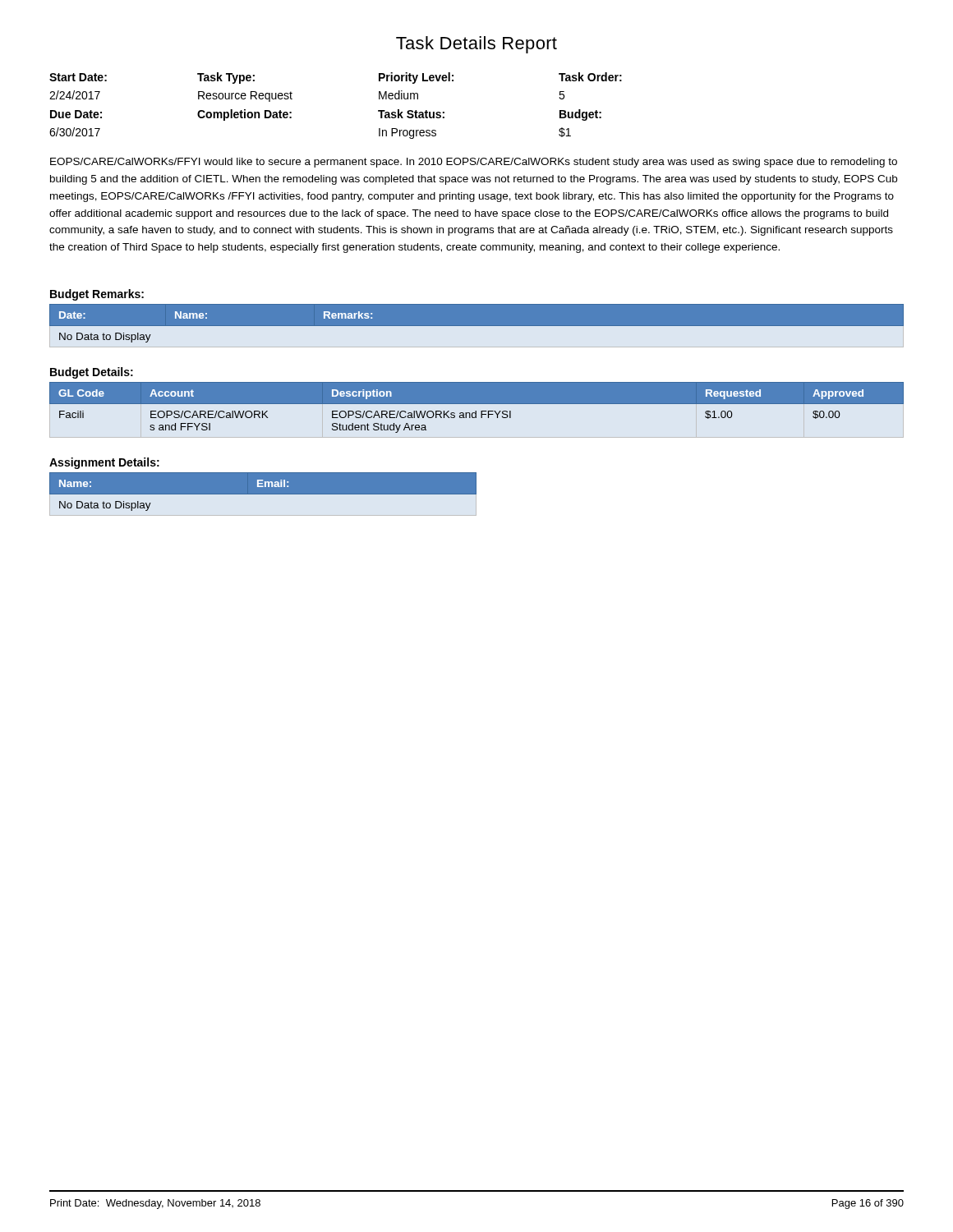Select the table that reads "Start Date: 2/24/2017 Task"
Viewport: 953px width, 1232px height.
point(476,87)
